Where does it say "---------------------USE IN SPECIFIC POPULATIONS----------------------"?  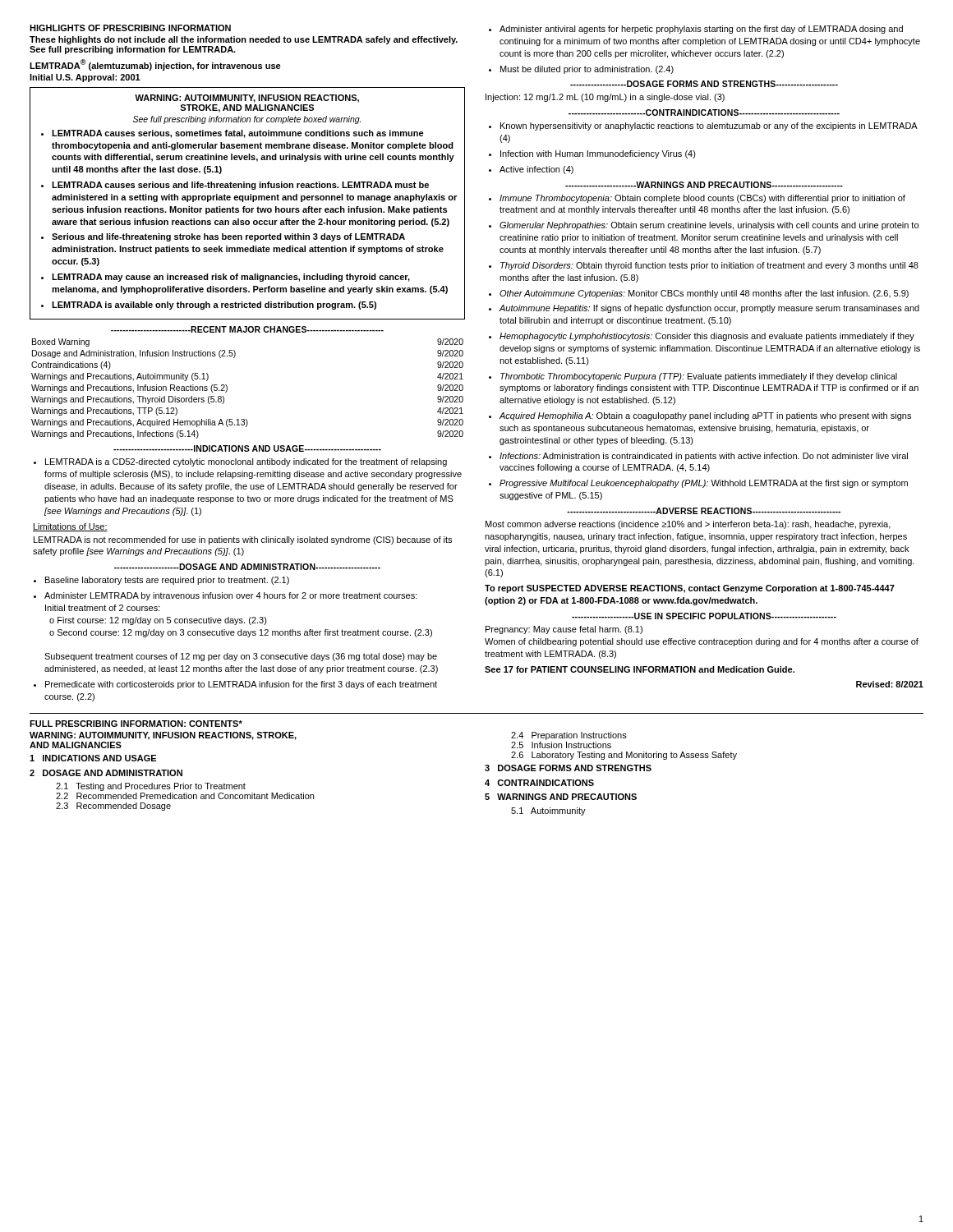[704, 616]
